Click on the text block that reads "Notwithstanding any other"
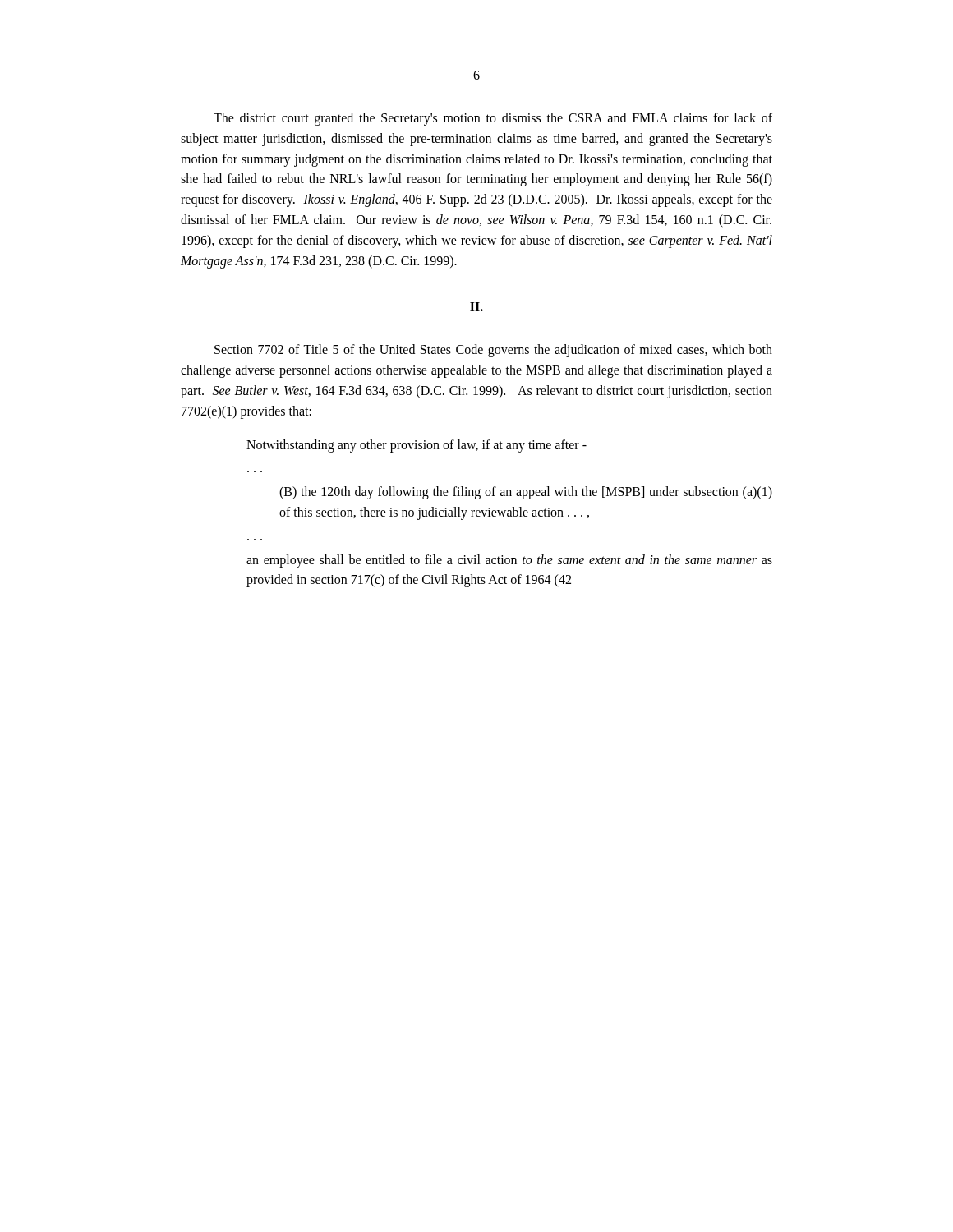 coord(509,445)
